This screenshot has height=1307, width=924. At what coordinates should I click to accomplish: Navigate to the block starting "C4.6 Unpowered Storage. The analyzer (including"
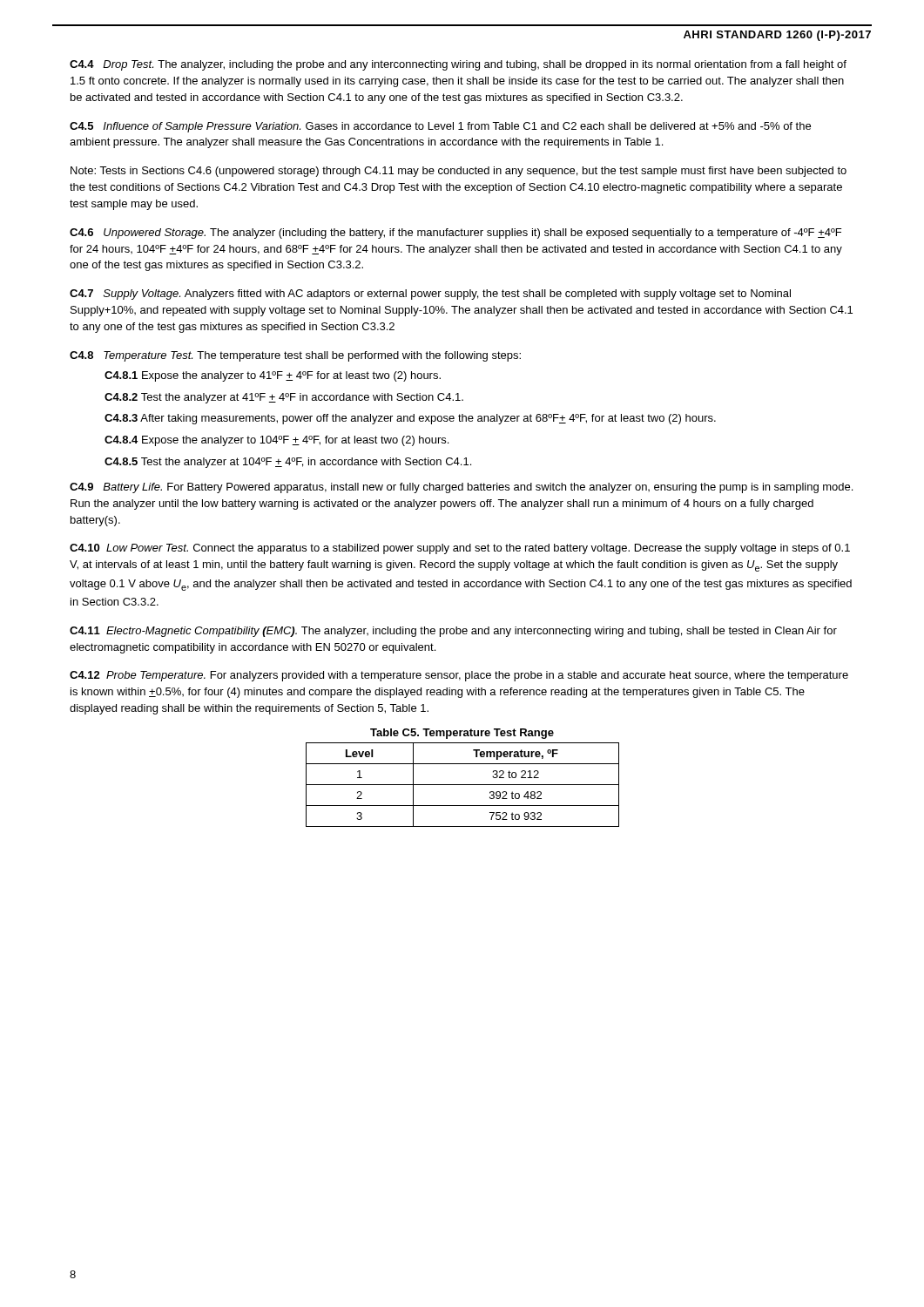[x=456, y=248]
